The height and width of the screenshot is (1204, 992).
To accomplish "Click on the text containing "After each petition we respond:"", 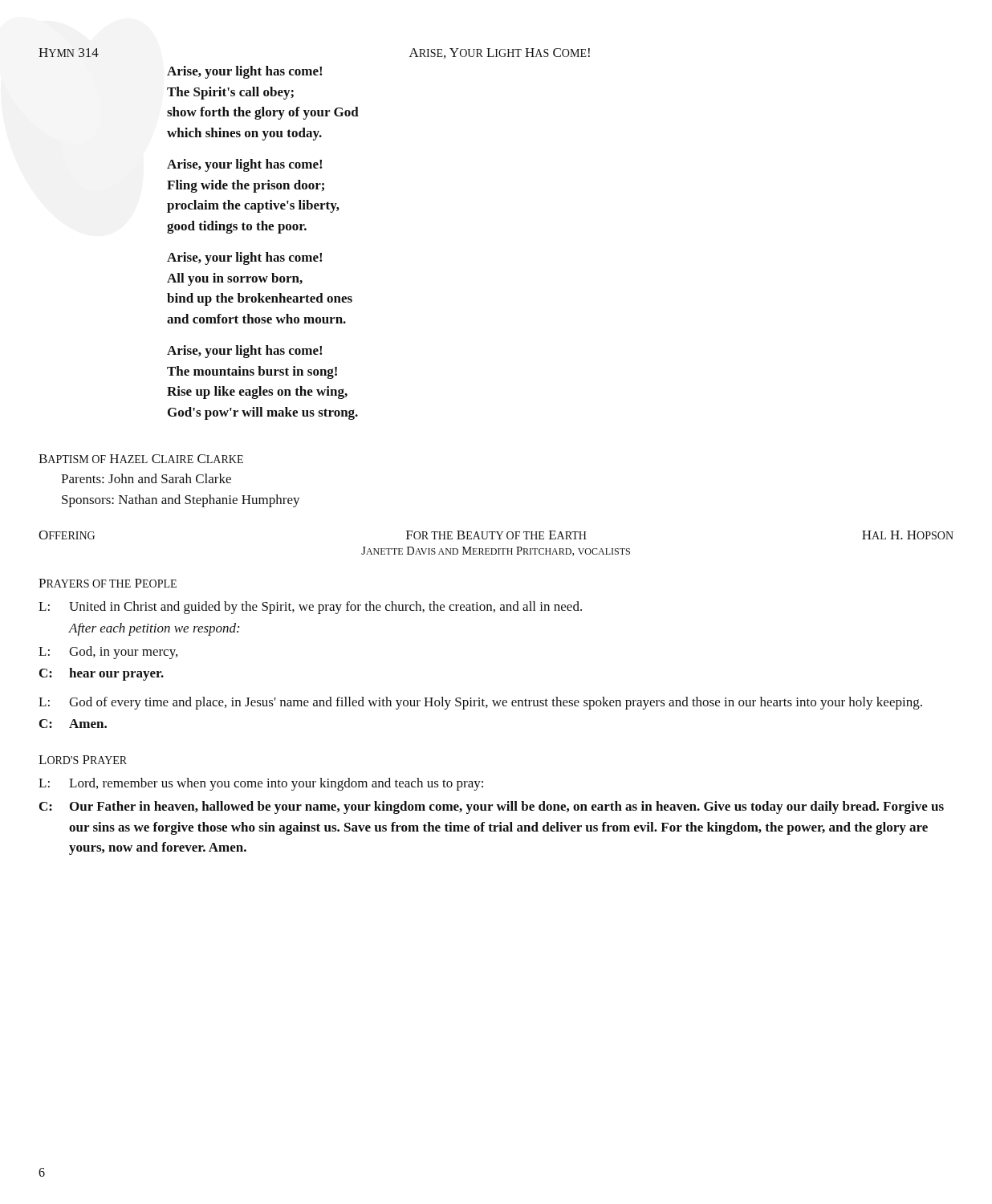I will 155,628.
